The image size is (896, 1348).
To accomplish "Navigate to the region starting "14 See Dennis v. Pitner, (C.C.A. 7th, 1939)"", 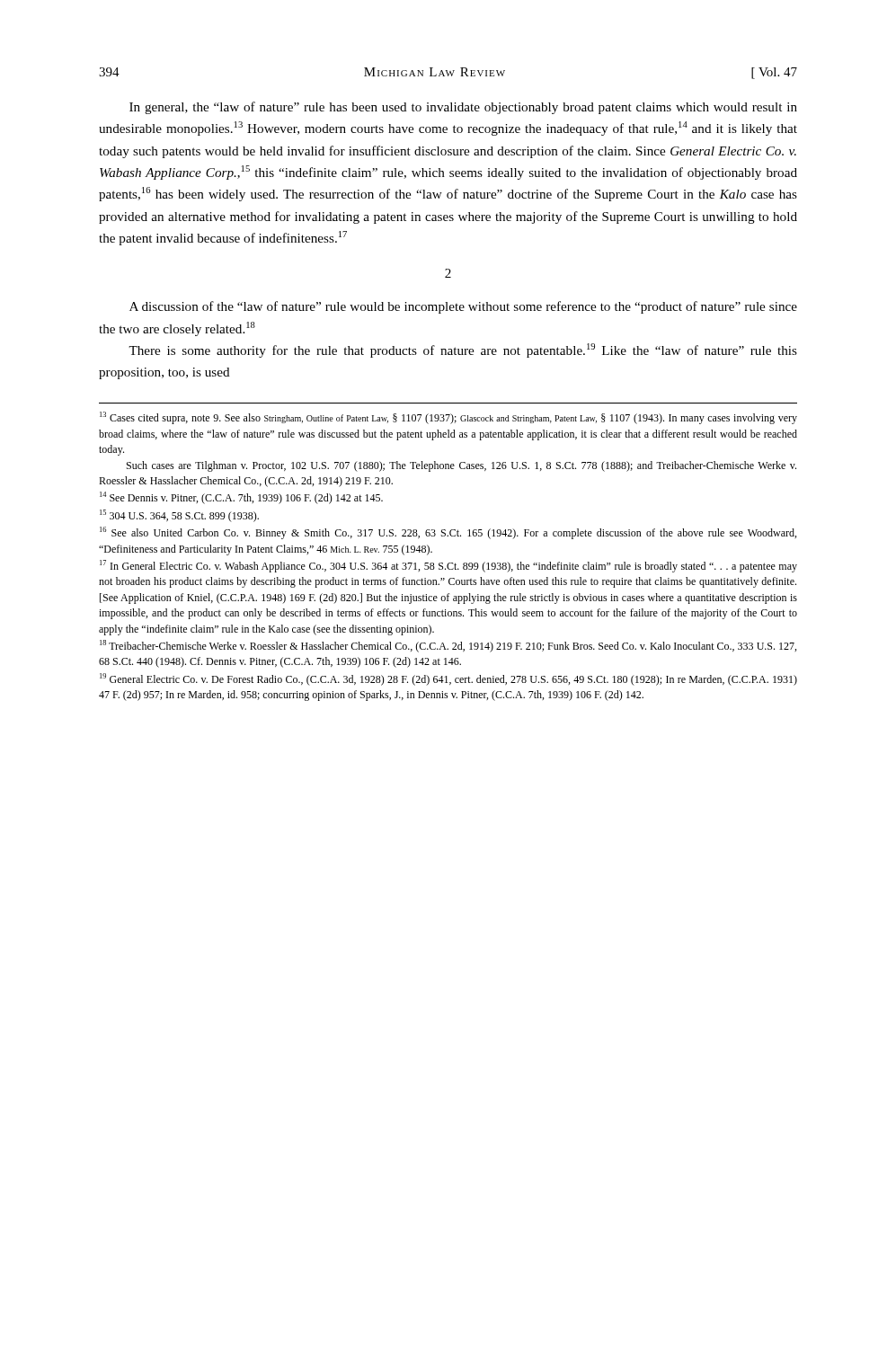I will tap(241, 498).
